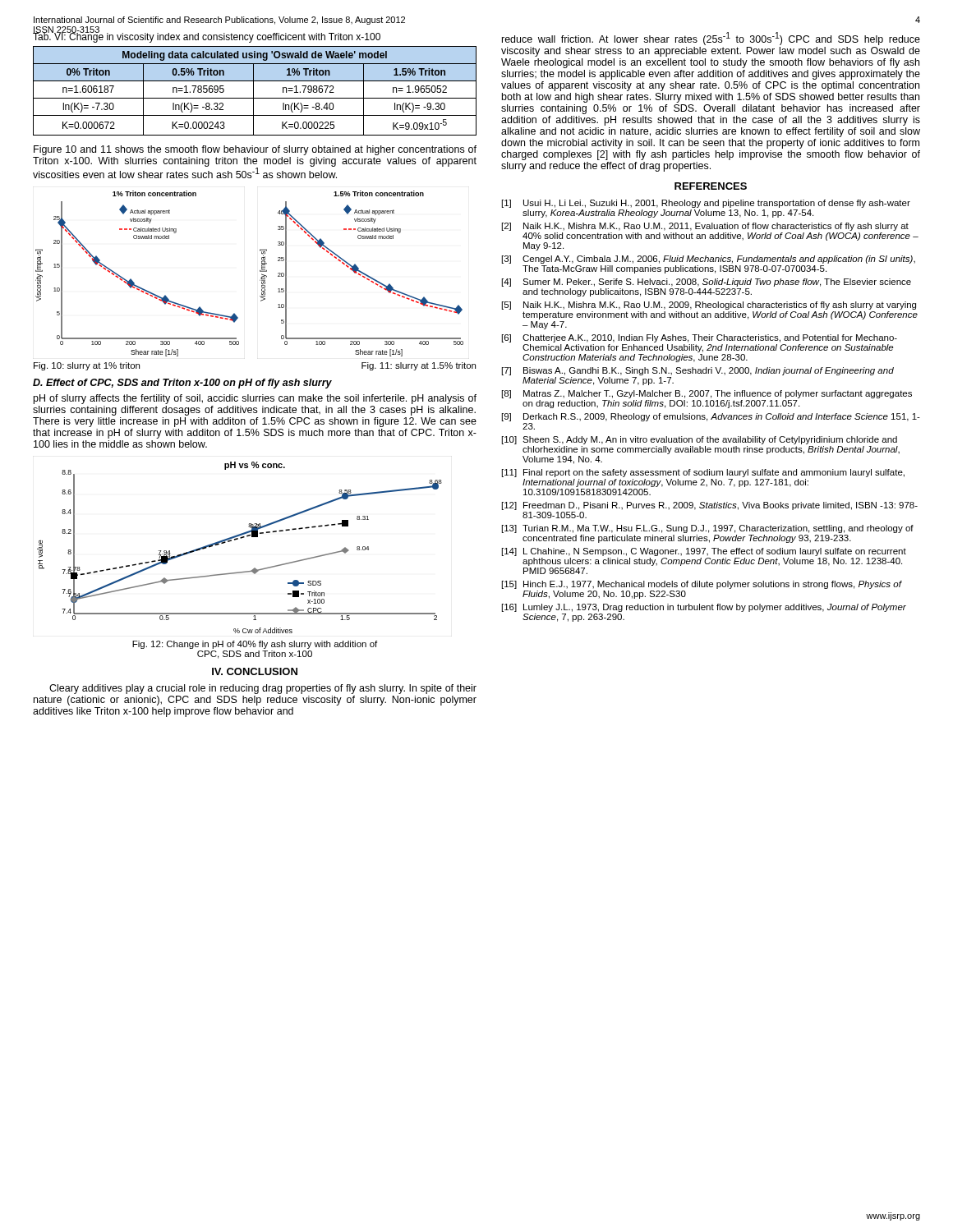953x1232 pixels.
Task: Locate the passage starting "[11] Final report on the"
Action: tap(711, 482)
